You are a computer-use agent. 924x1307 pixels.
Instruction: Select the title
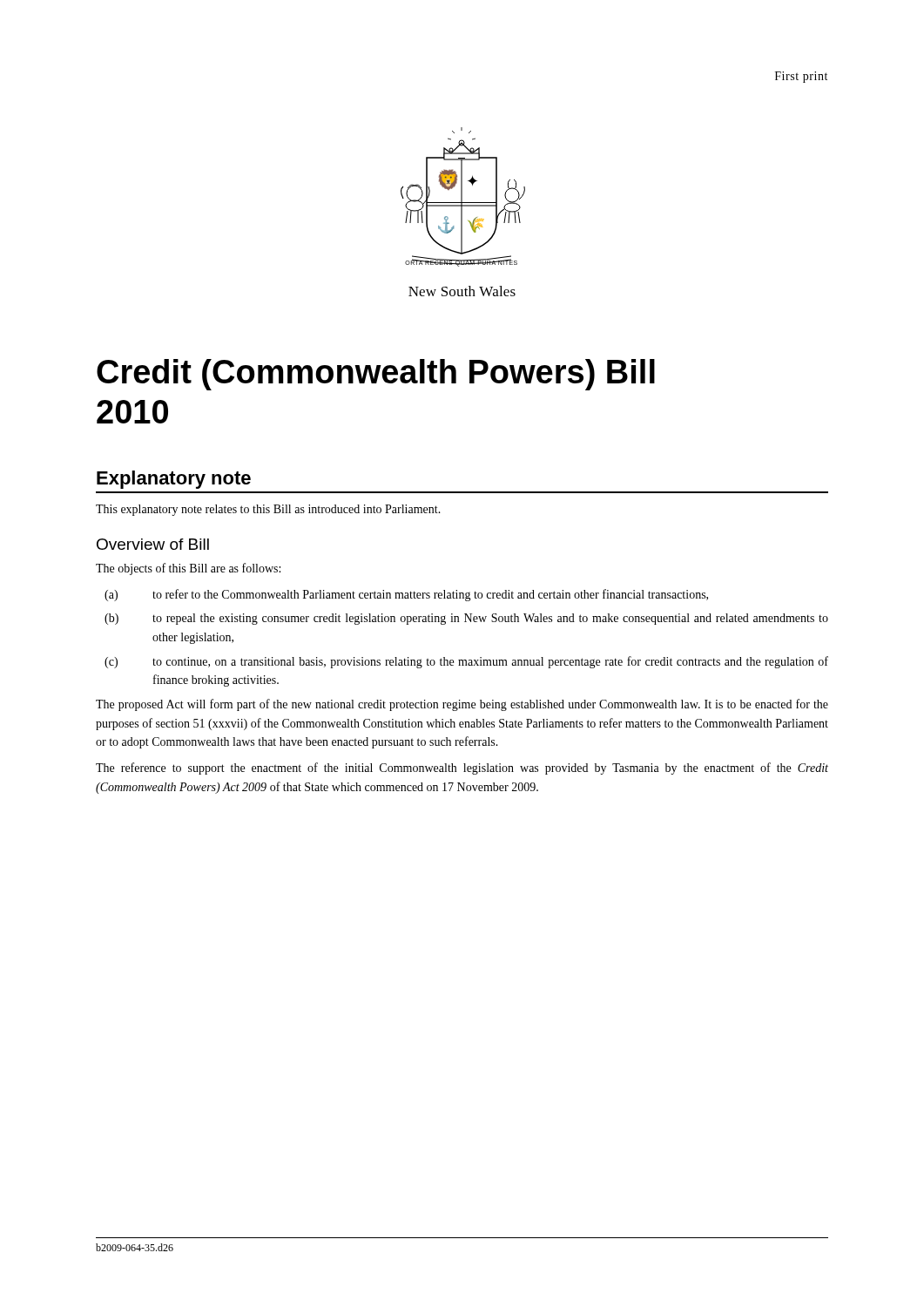coord(376,392)
